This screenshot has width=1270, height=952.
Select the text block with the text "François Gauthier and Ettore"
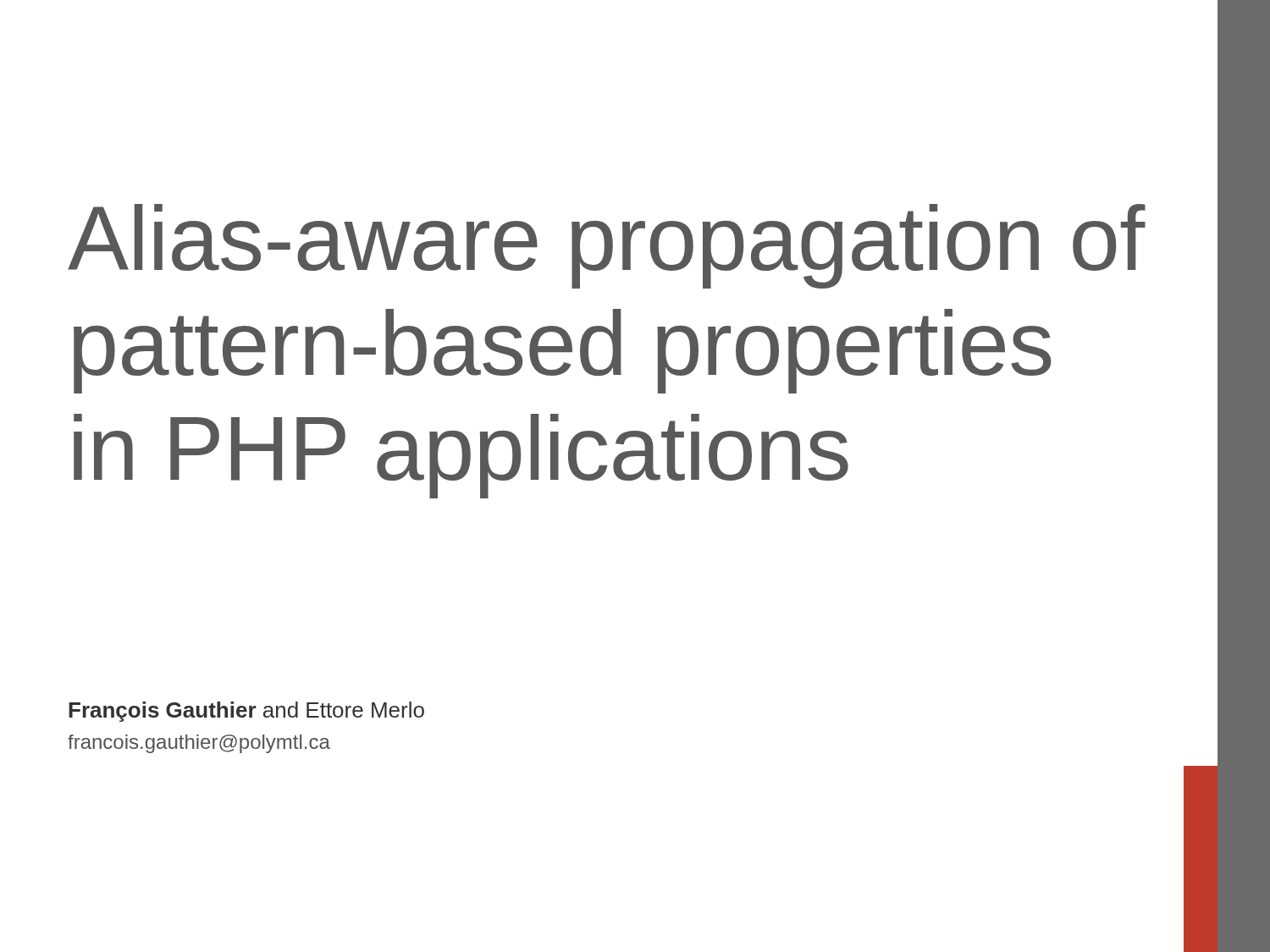[x=364, y=726]
